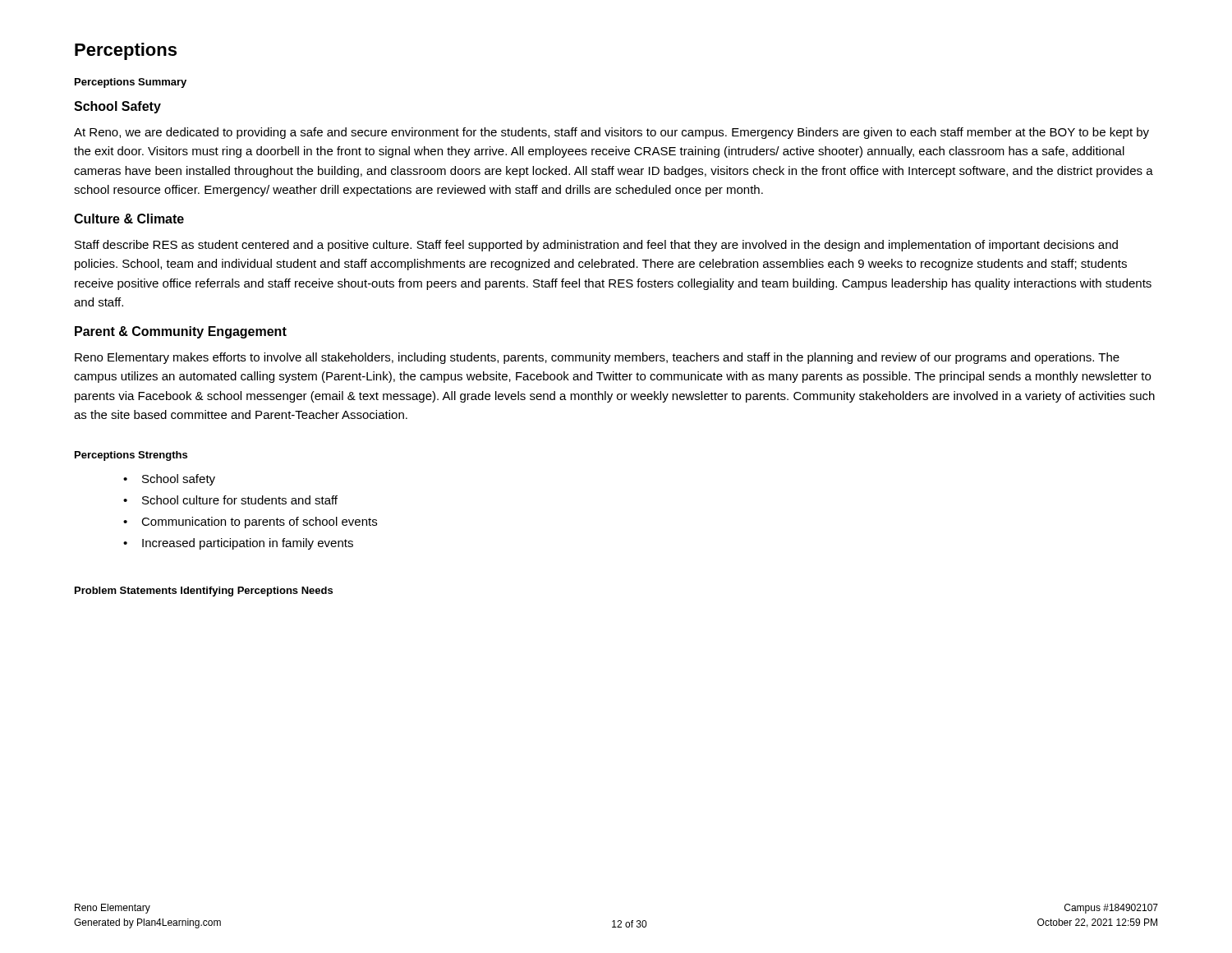The width and height of the screenshot is (1232, 953).
Task: Click on the block starting "Problem Statements Identifying"
Action: 204,590
